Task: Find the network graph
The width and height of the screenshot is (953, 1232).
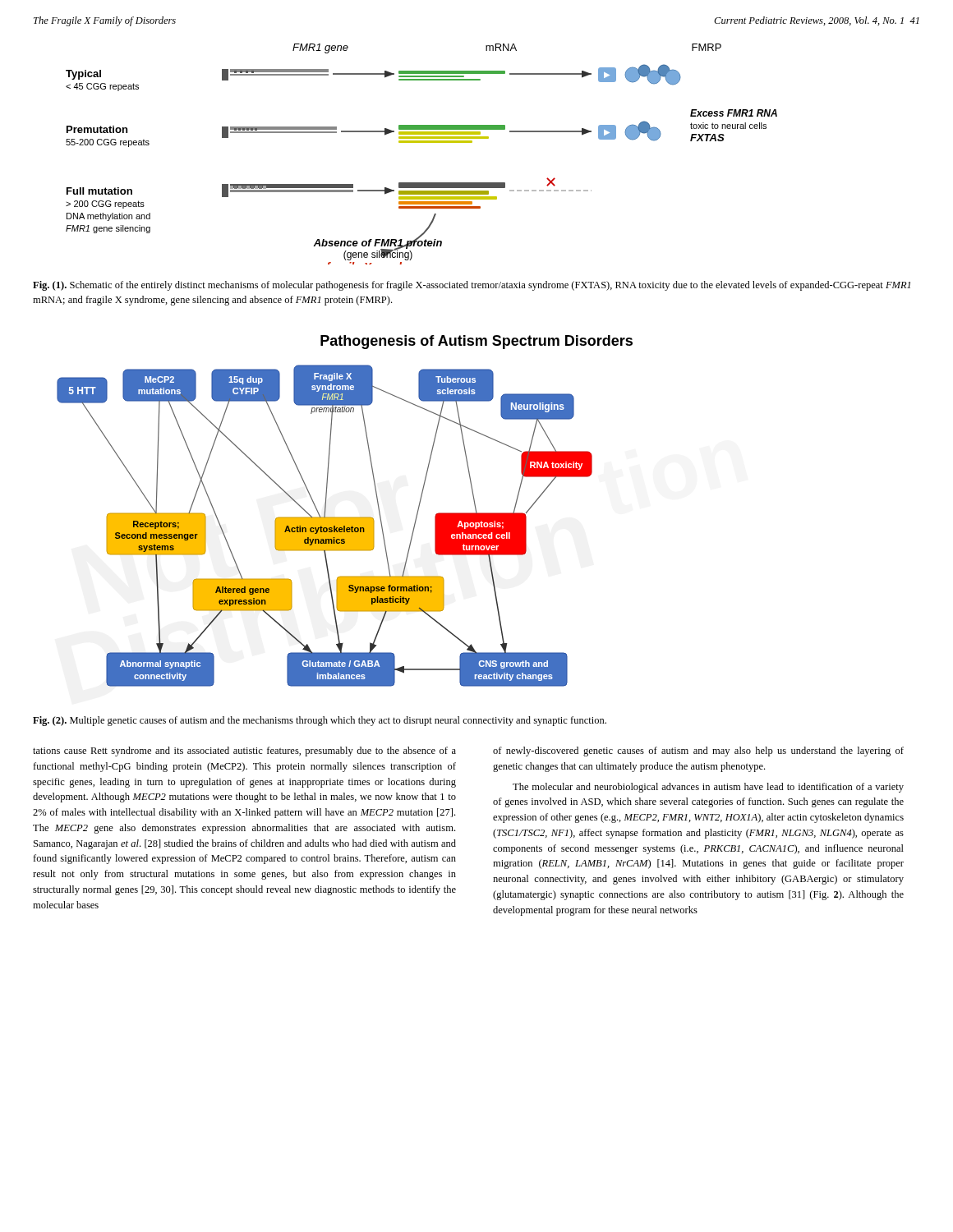Action: pyautogui.click(x=476, y=530)
